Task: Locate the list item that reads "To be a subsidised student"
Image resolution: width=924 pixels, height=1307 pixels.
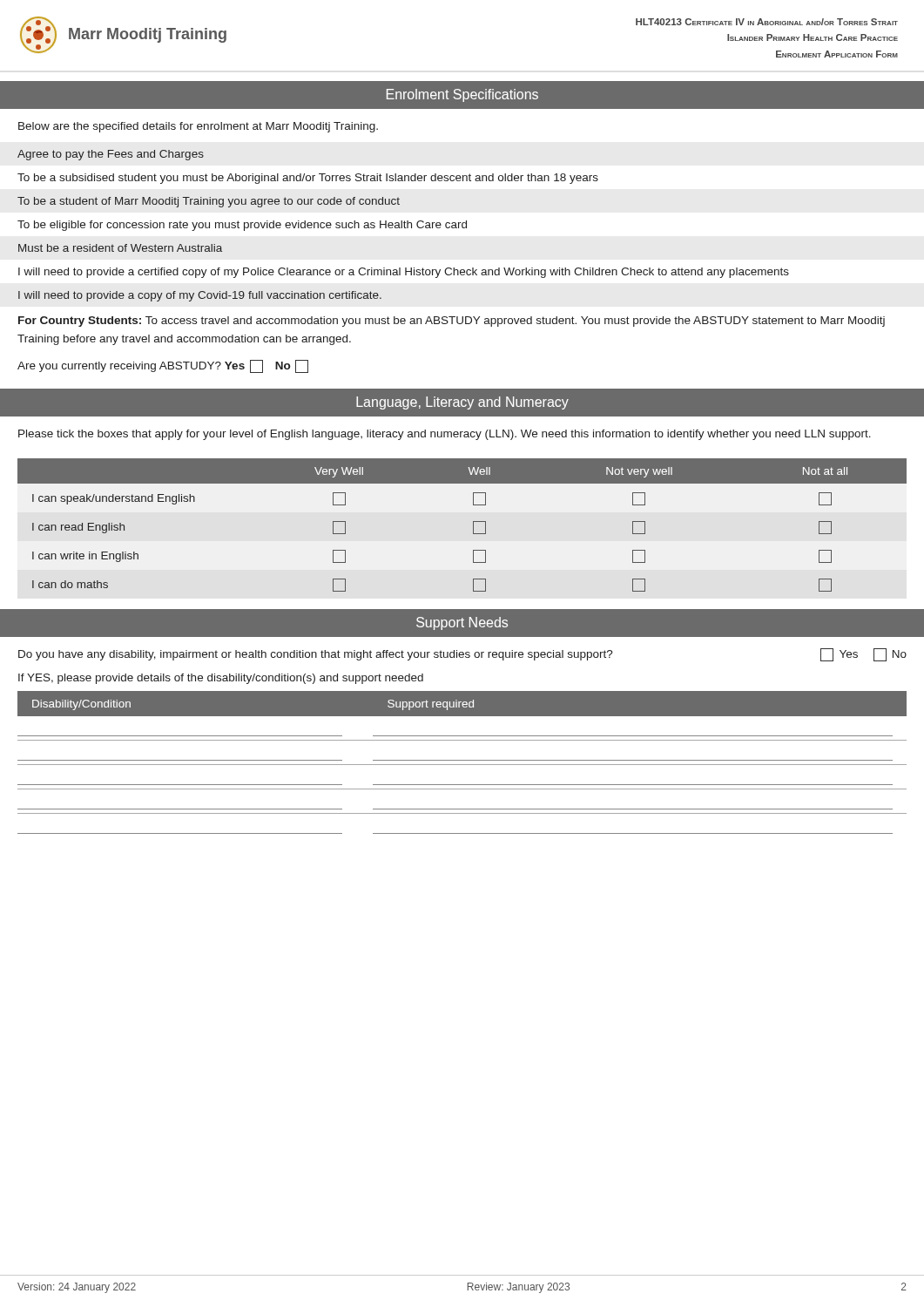Action: click(x=308, y=178)
